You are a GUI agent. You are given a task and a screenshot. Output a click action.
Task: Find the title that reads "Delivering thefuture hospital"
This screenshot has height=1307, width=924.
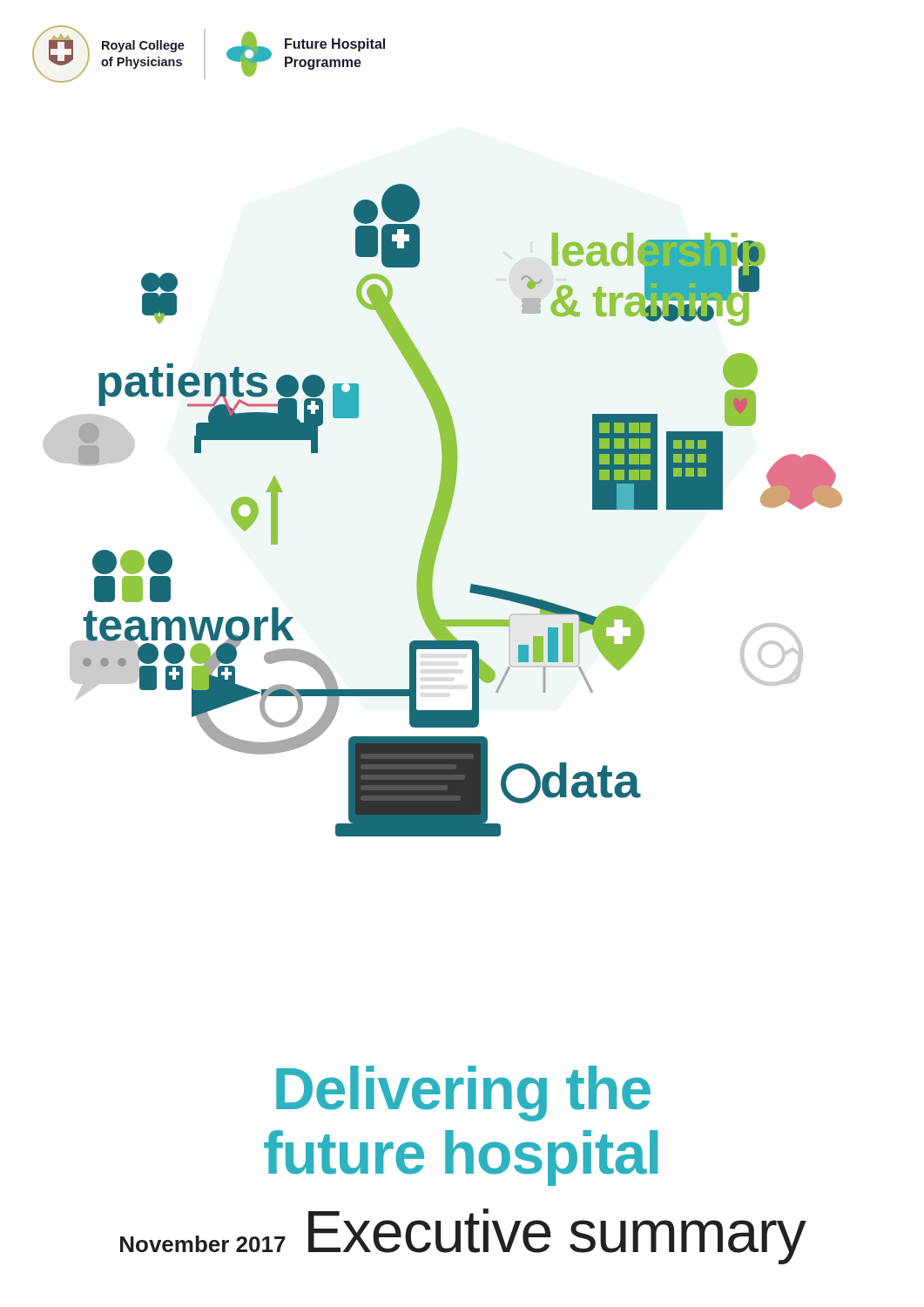tap(462, 1121)
